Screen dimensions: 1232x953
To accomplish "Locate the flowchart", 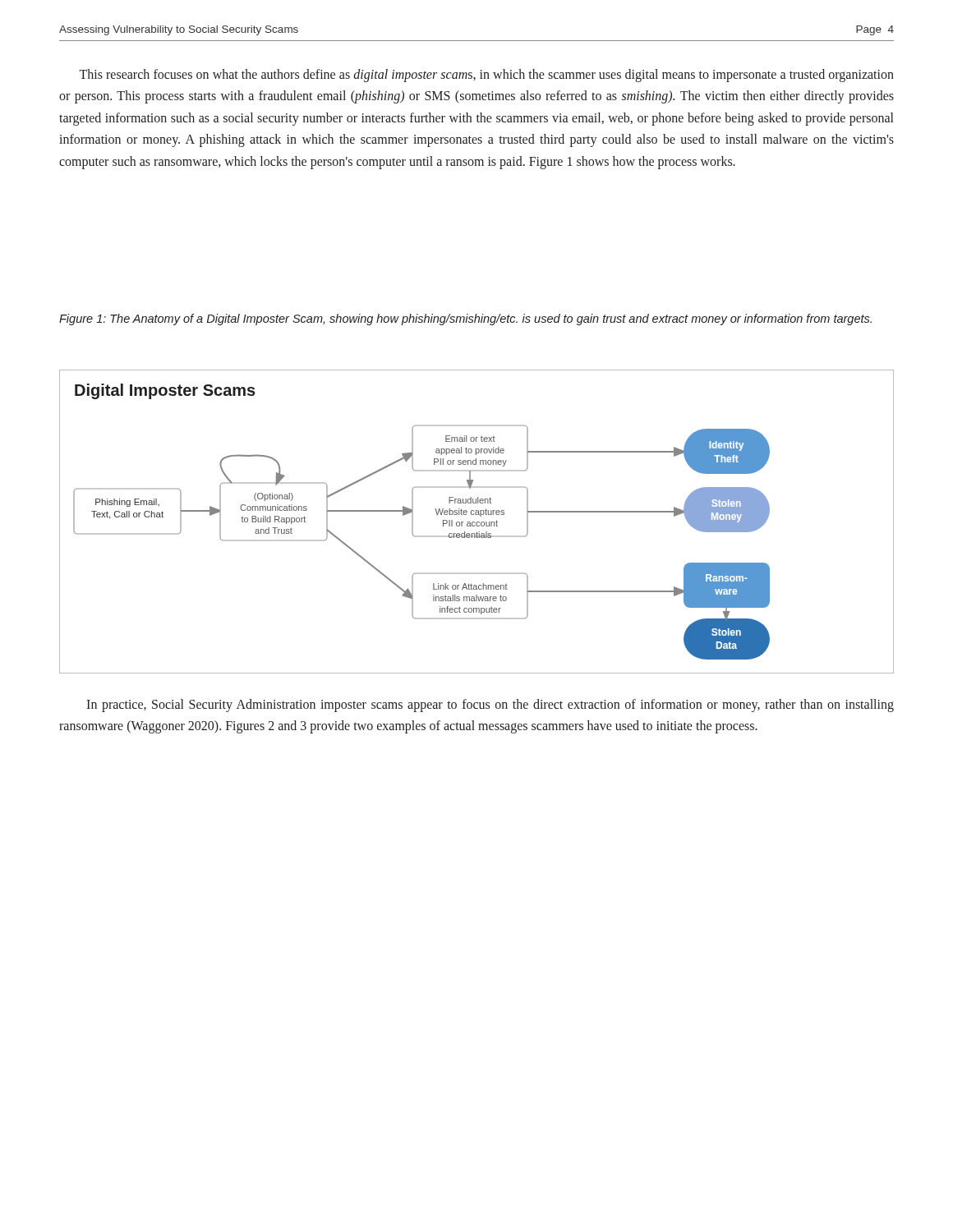I will 476,522.
